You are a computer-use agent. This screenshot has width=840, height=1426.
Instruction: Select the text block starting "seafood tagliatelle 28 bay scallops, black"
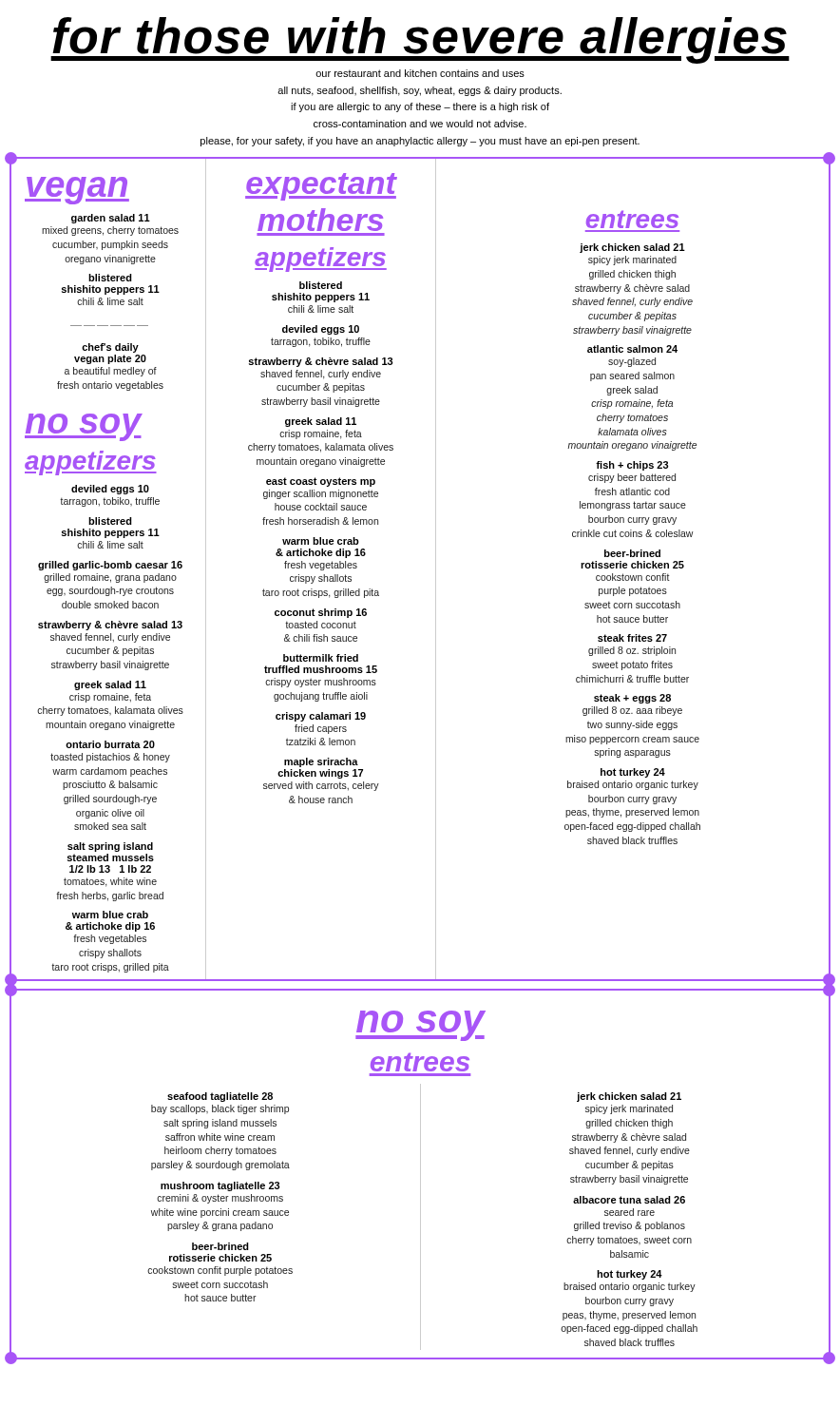pyautogui.click(x=220, y=1131)
